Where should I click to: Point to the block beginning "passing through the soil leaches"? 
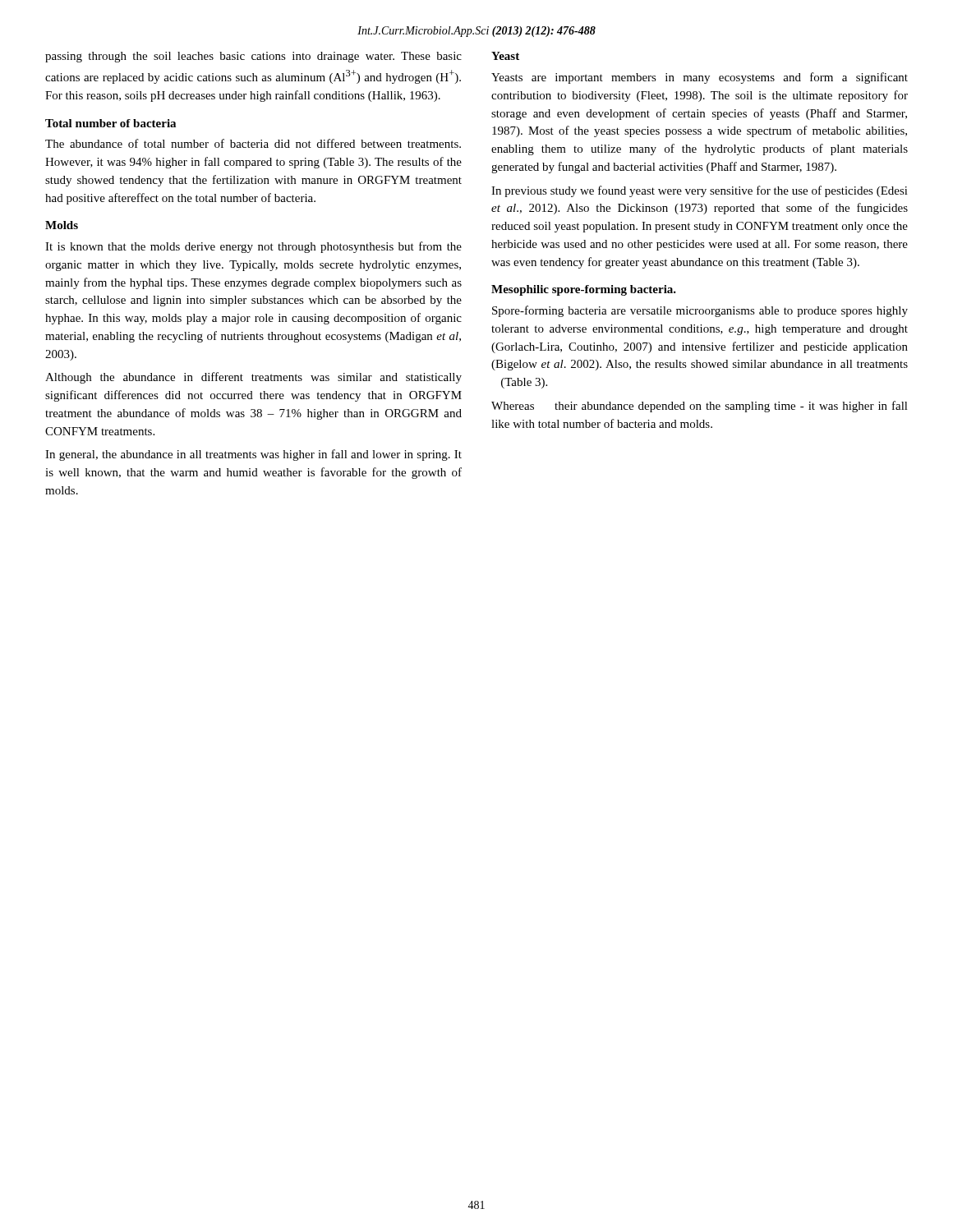[253, 76]
